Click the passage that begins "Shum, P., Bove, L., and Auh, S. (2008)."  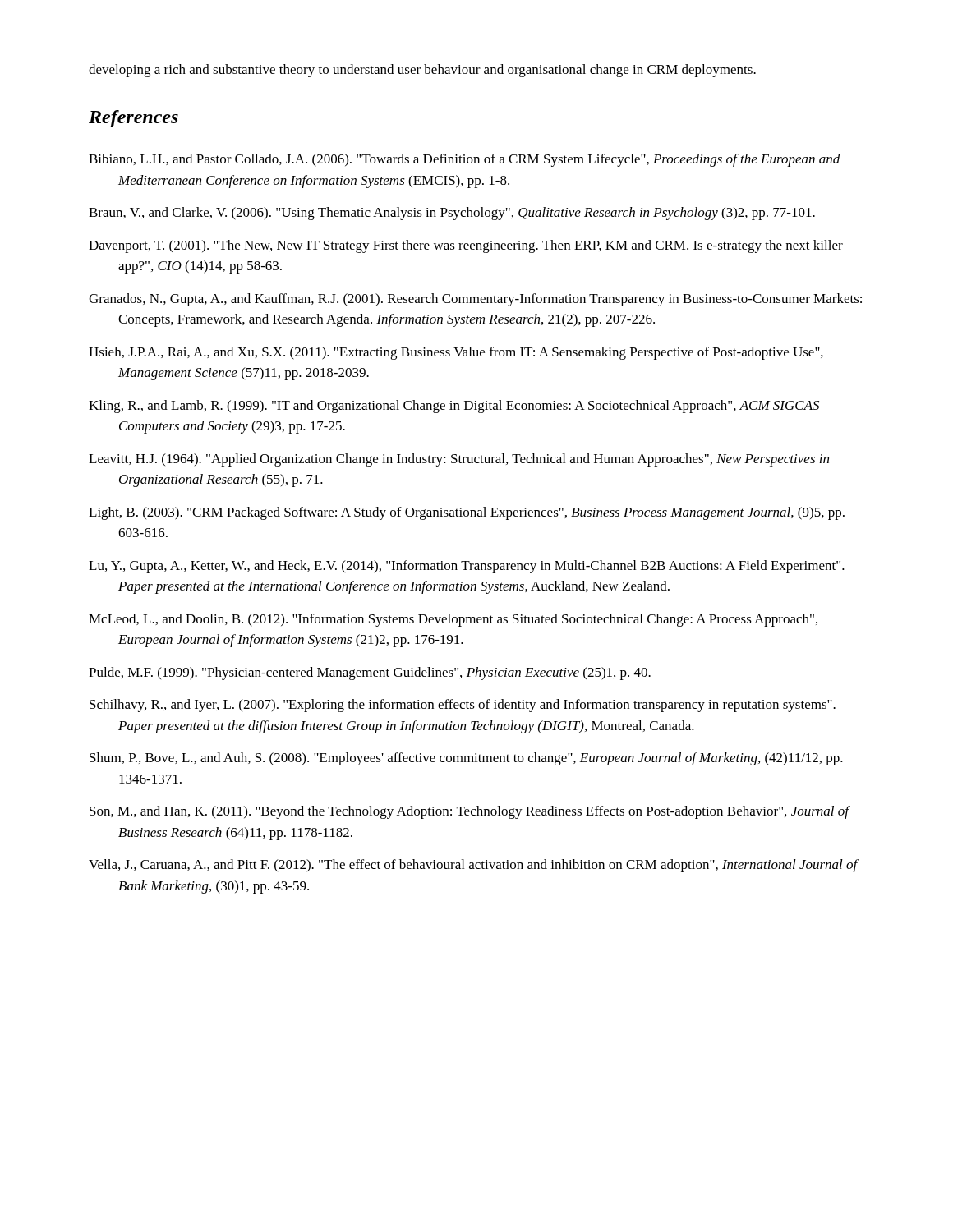coord(466,768)
